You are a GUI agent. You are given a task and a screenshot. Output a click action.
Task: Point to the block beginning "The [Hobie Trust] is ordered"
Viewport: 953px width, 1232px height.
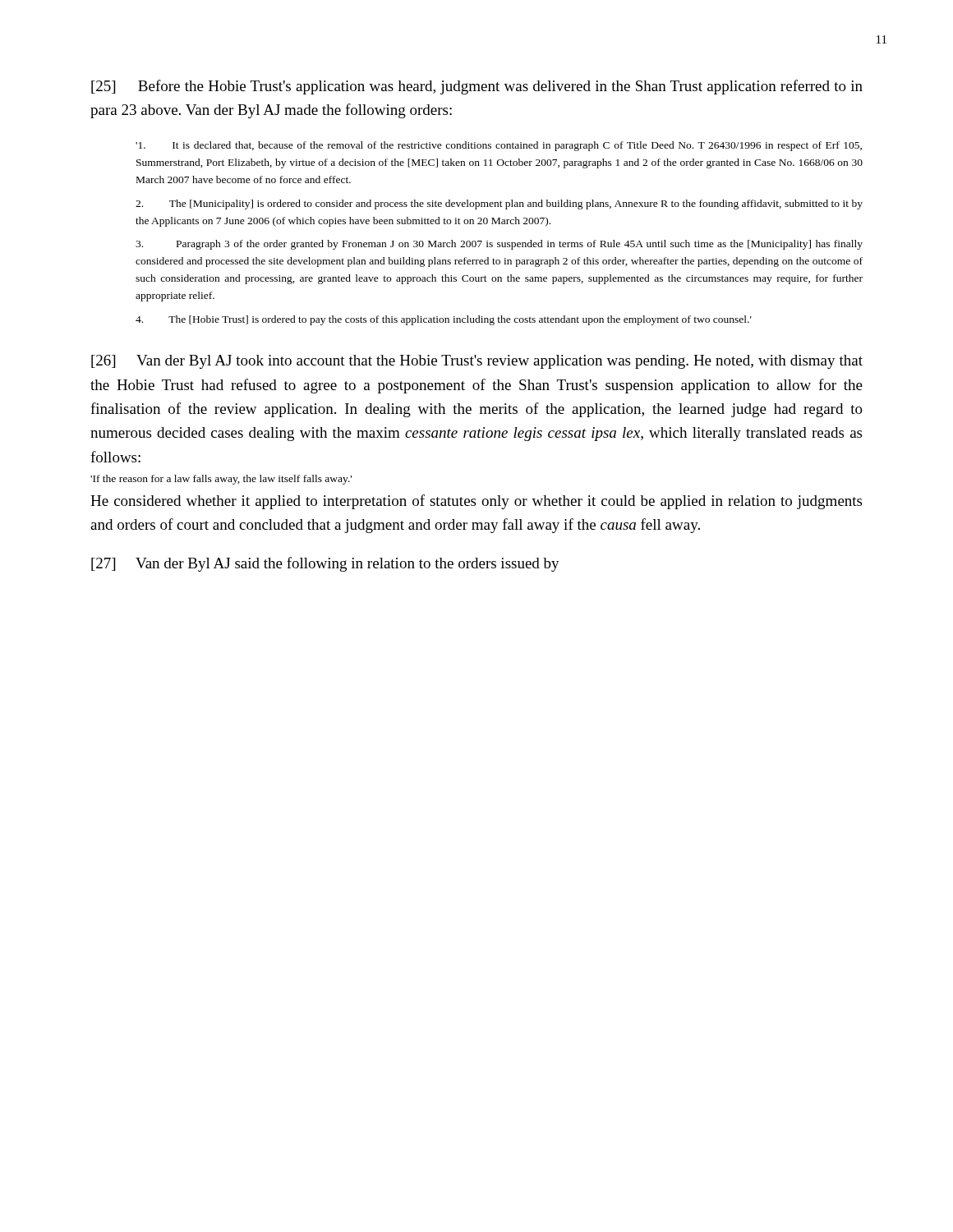click(x=444, y=319)
